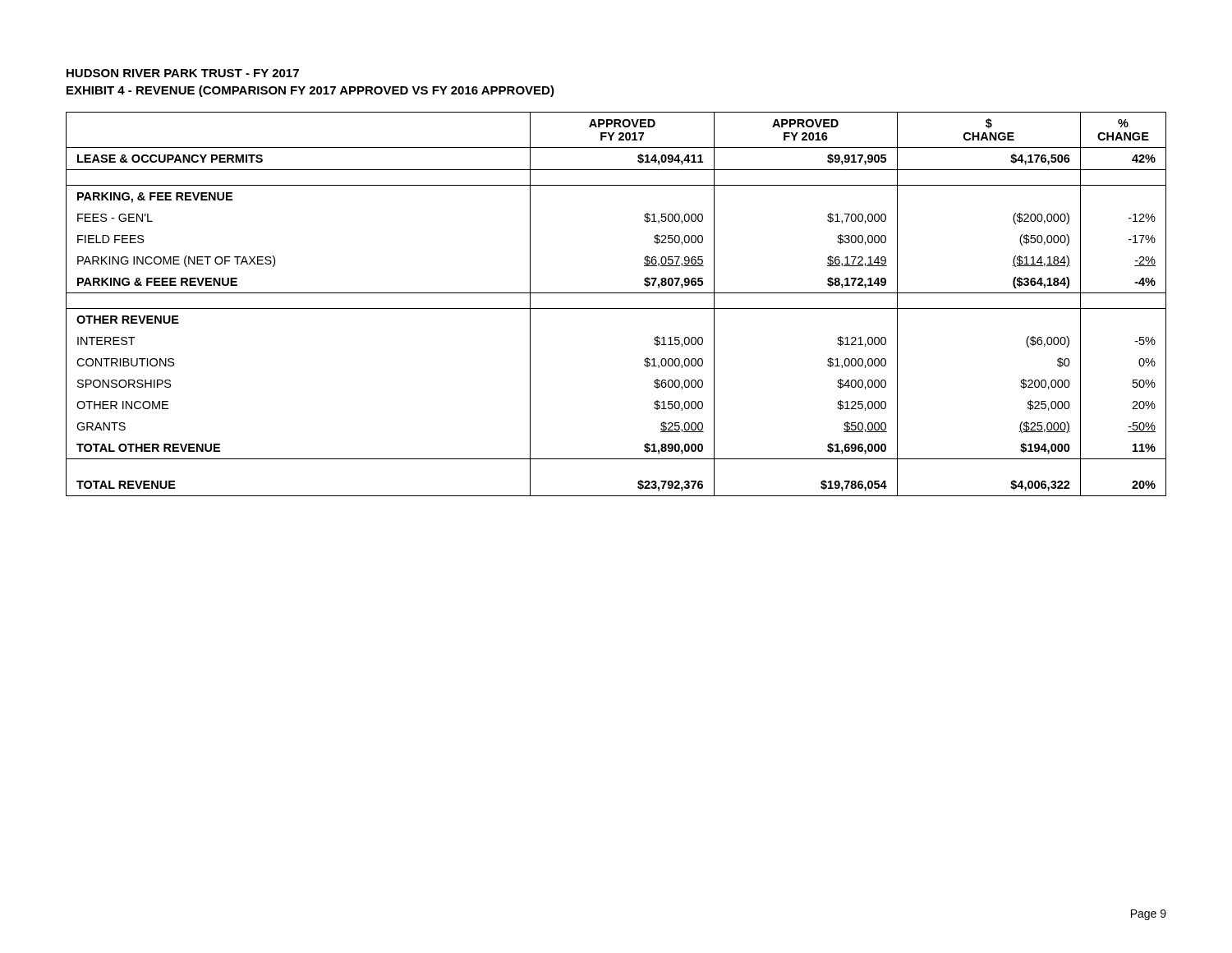Viewport: 1232px width, 953px height.
Task: Find the section header with the text "HUDSON RIVER PARK TRUST - FY"
Action: pyautogui.click(x=183, y=73)
